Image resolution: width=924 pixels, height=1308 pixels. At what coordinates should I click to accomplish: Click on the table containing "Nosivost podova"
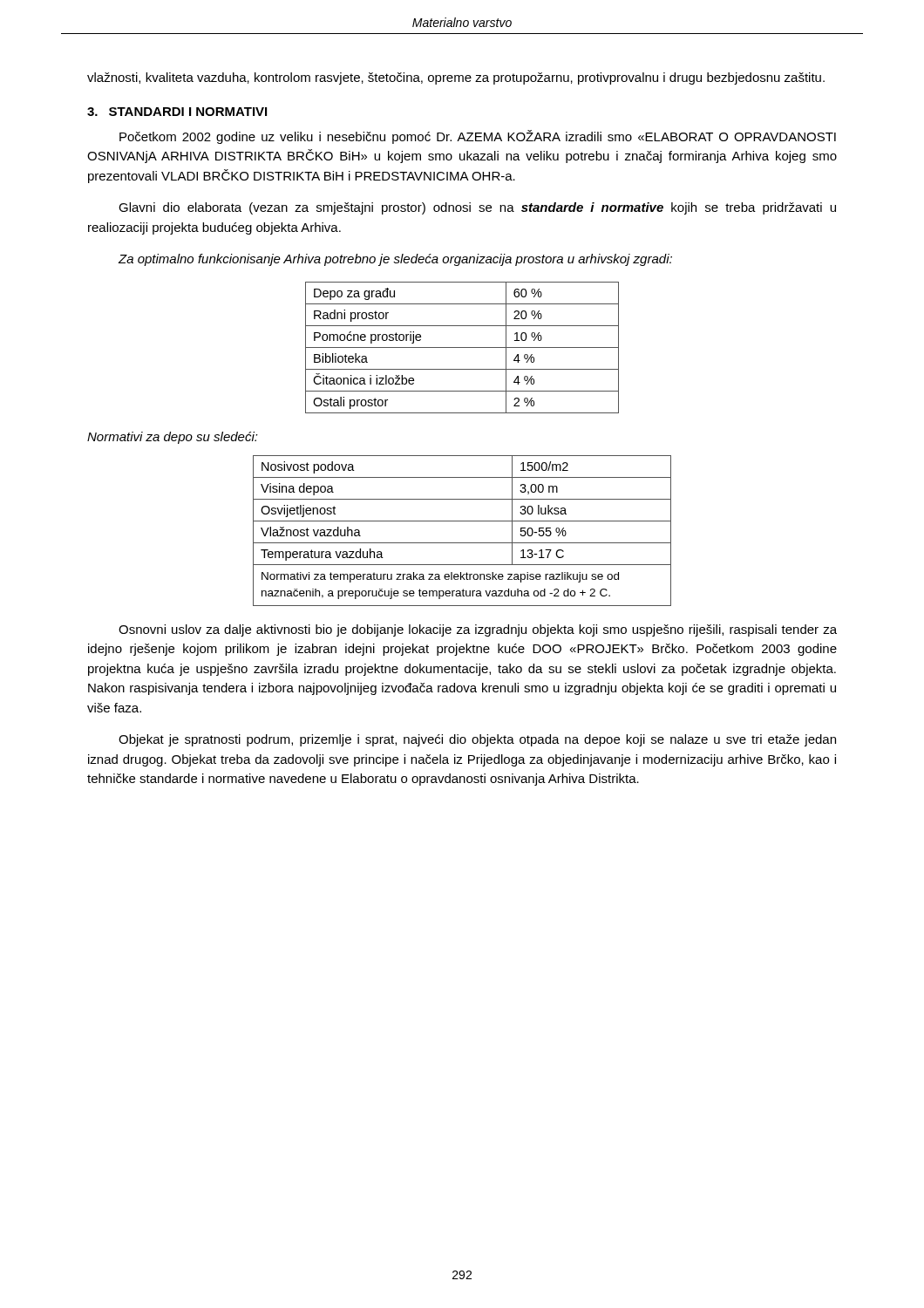[x=462, y=531]
